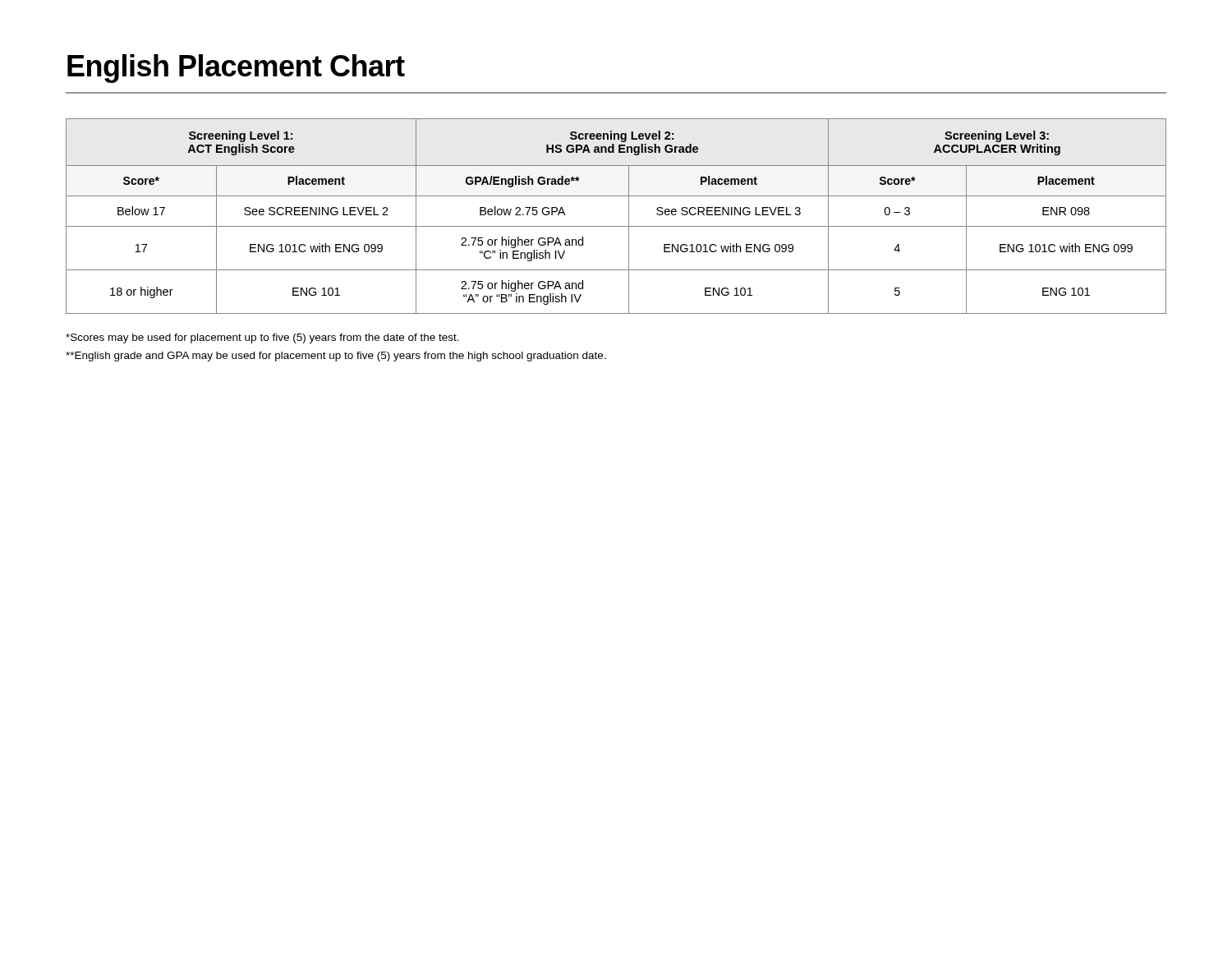Click on the element starting "Scores may be used for placement up to"

click(263, 337)
